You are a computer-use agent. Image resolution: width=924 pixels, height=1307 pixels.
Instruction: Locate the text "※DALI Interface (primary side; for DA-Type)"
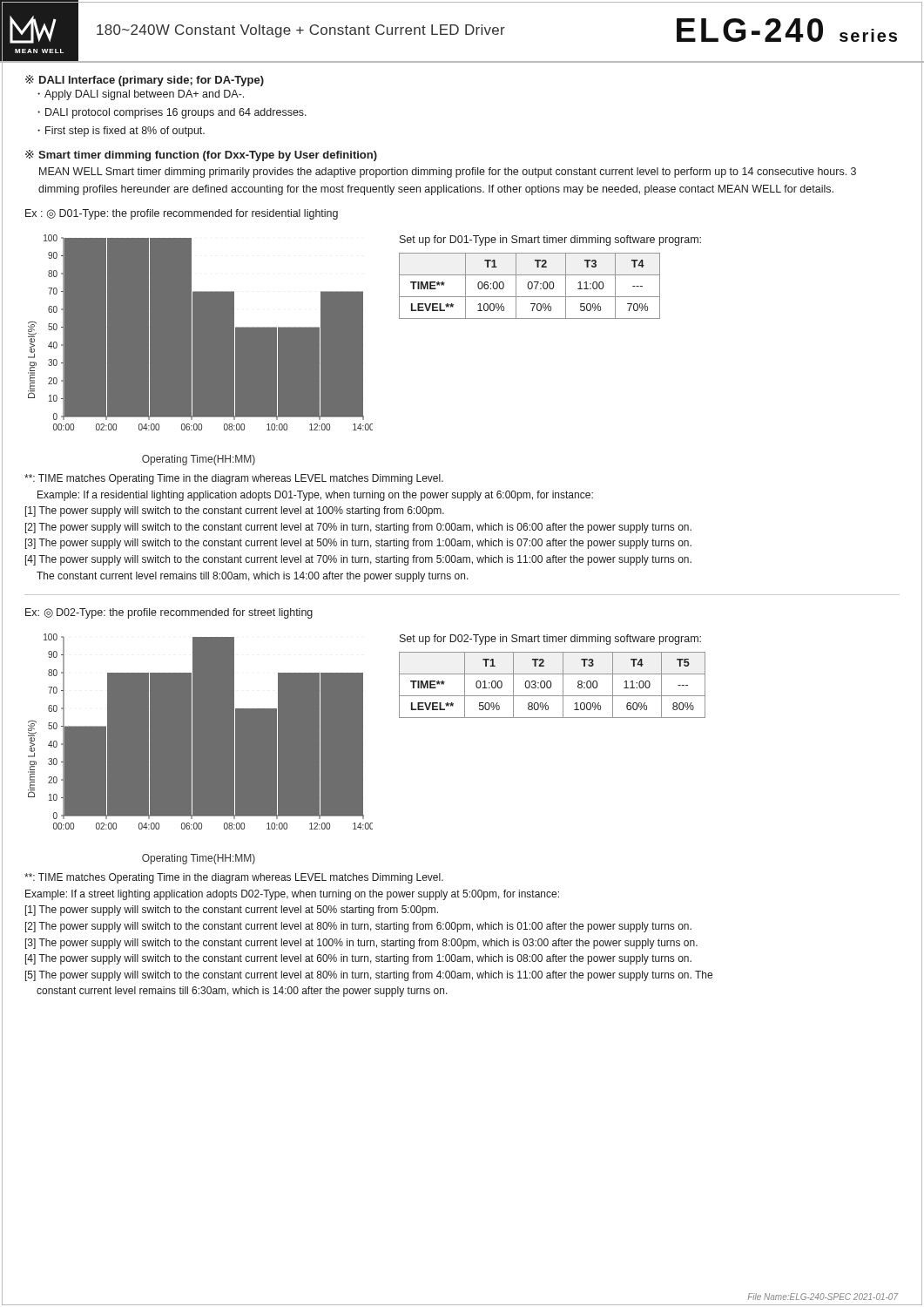click(x=144, y=79)
